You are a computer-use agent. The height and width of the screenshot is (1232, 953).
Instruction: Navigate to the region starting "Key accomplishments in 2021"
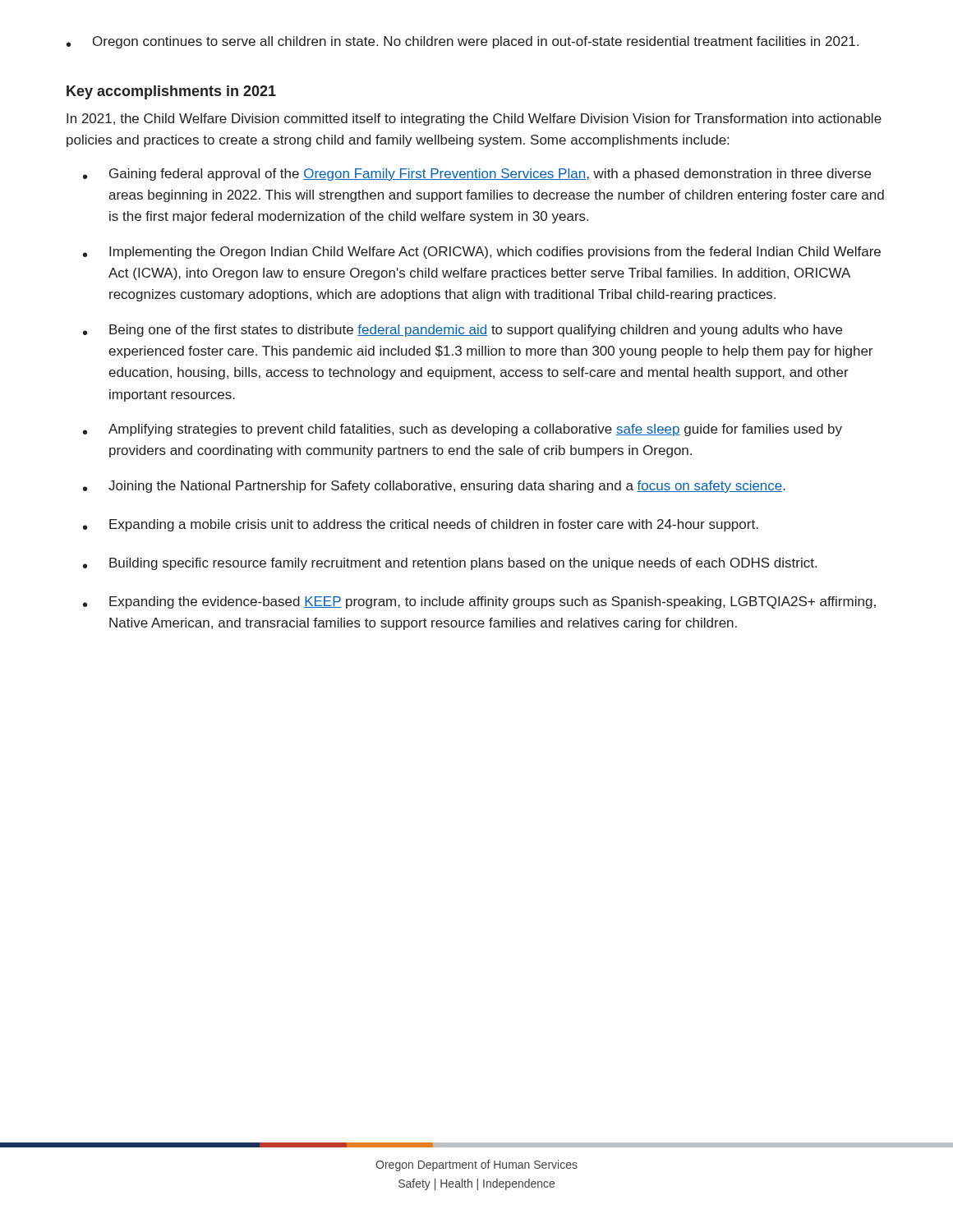coord(171,91)
